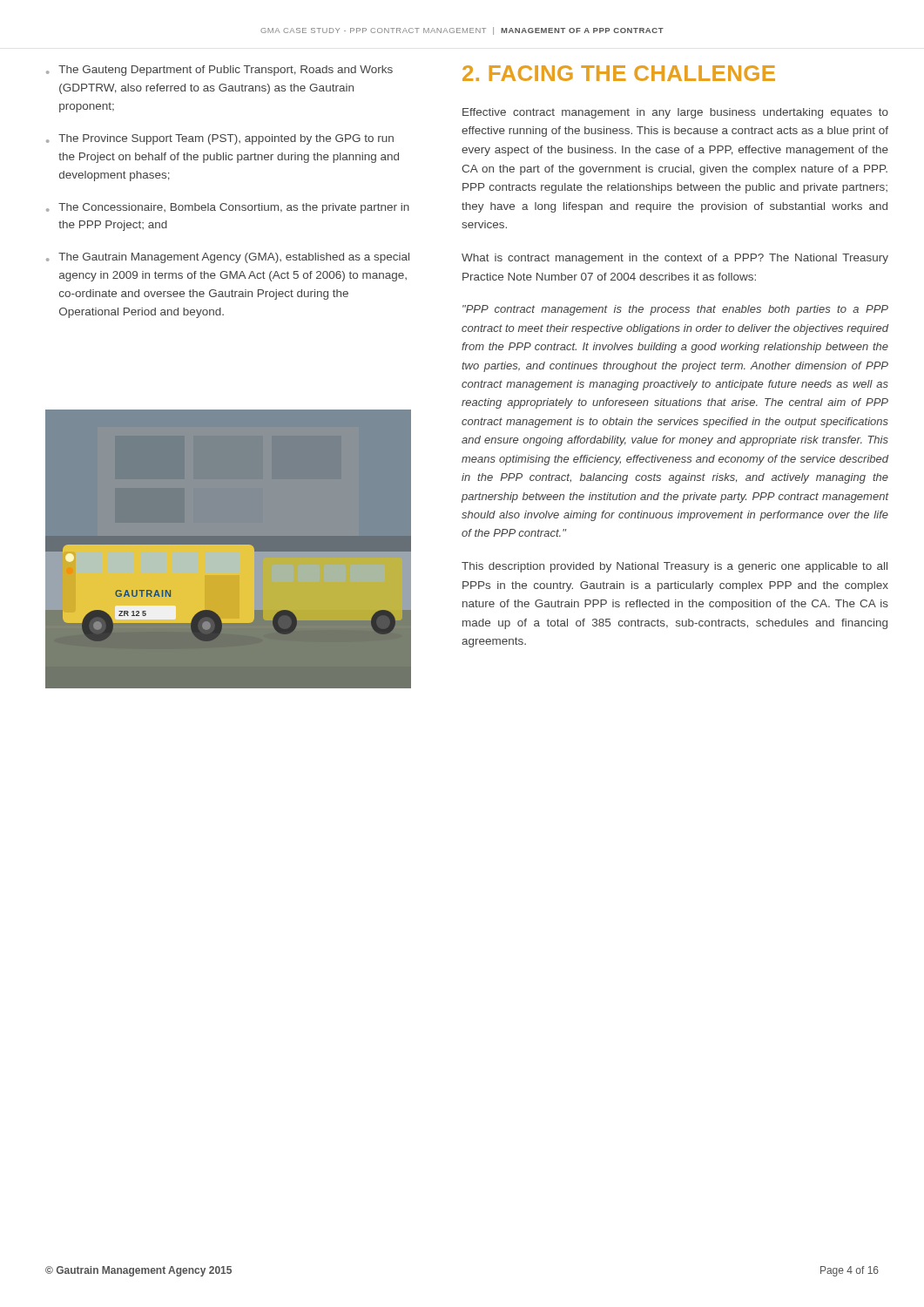Viewport: 924px width, 1307px height.
Task: Click on the text block containing "This description provided by National"
Action: tap(675, 603)
